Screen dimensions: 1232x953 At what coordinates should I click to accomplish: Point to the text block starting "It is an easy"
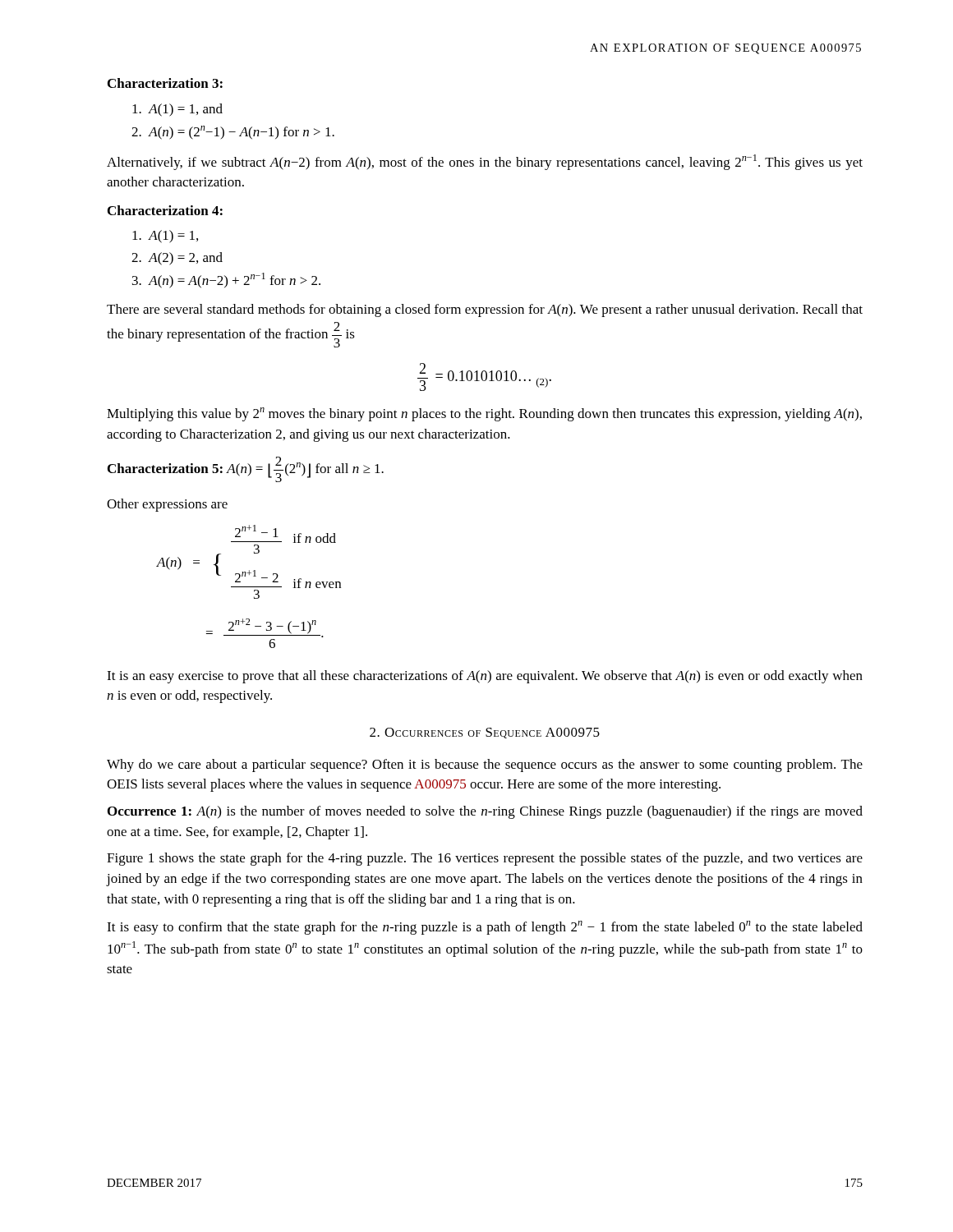point(485,686)
